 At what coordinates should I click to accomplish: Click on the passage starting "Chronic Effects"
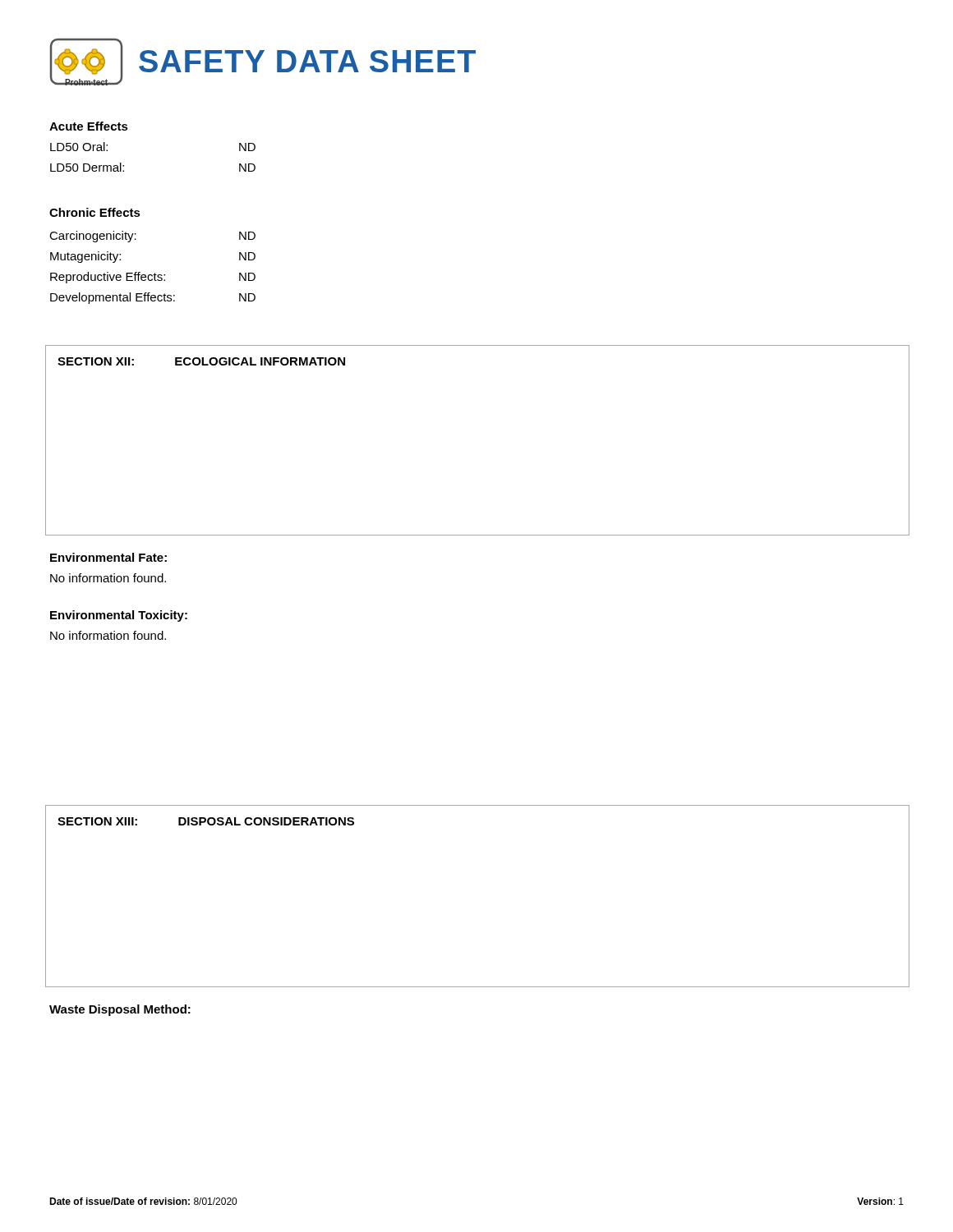tap(95, 212)
